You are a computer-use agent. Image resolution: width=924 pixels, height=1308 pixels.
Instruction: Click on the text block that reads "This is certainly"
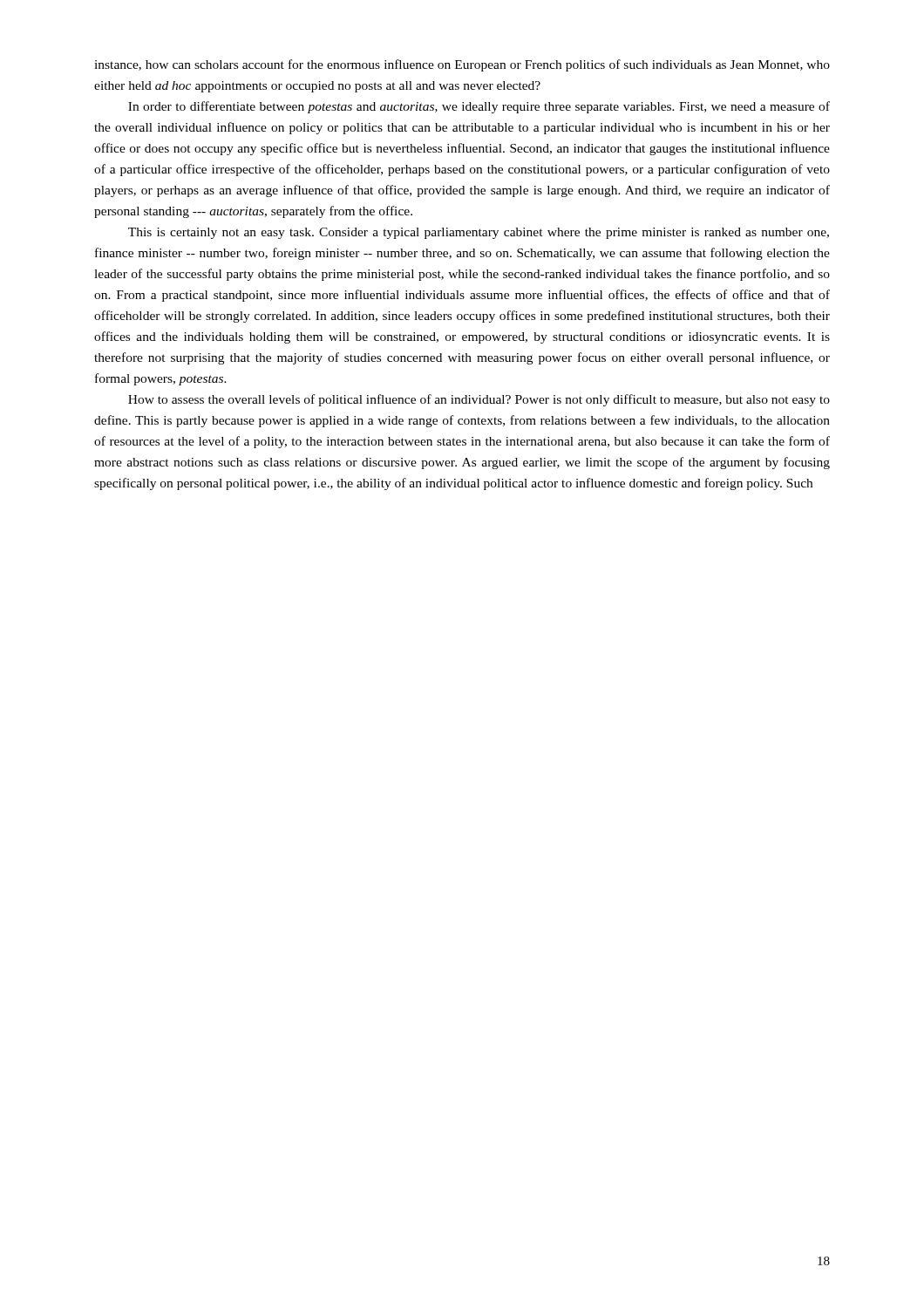[462, 305]
